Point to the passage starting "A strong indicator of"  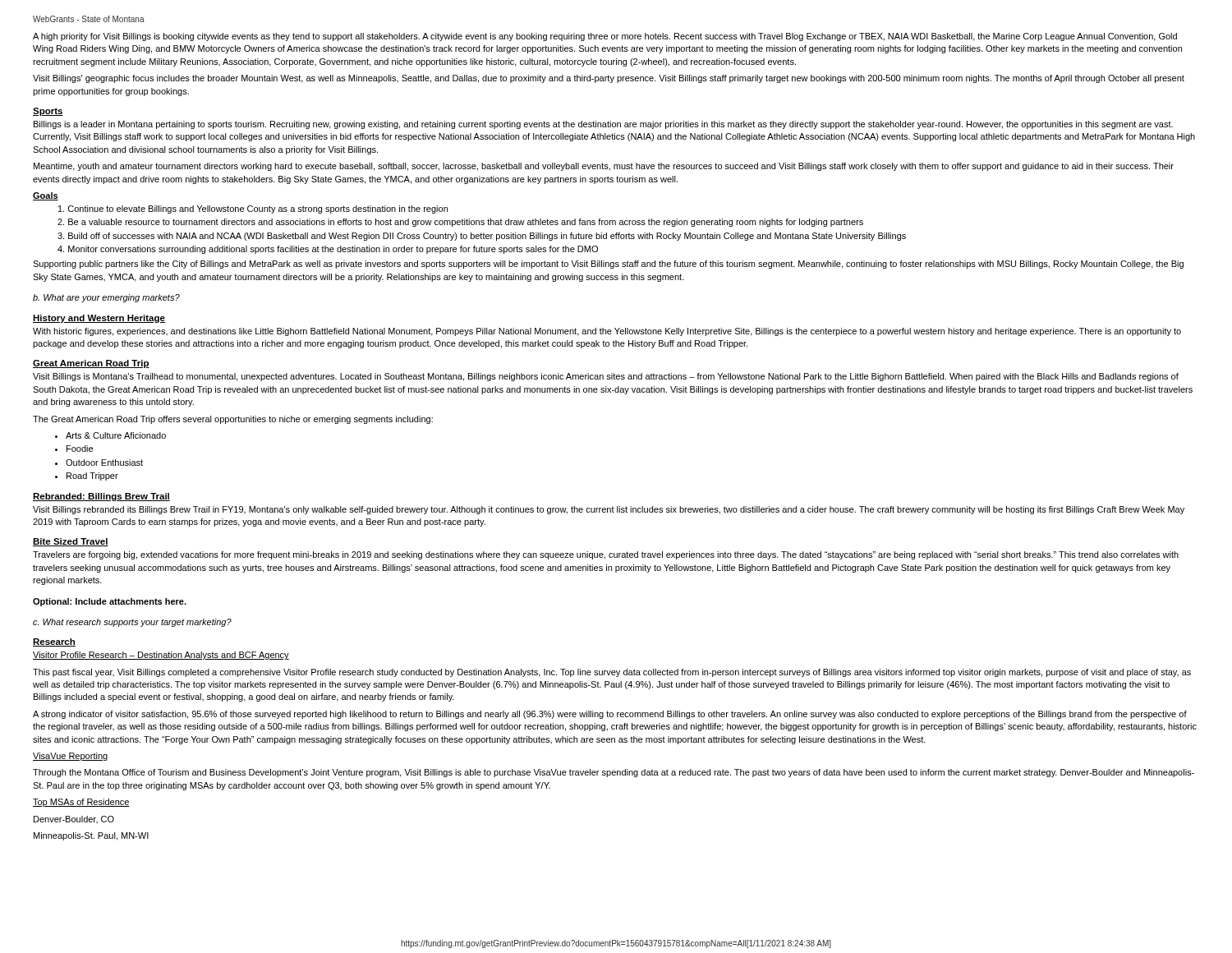click(x=616, y=727)
